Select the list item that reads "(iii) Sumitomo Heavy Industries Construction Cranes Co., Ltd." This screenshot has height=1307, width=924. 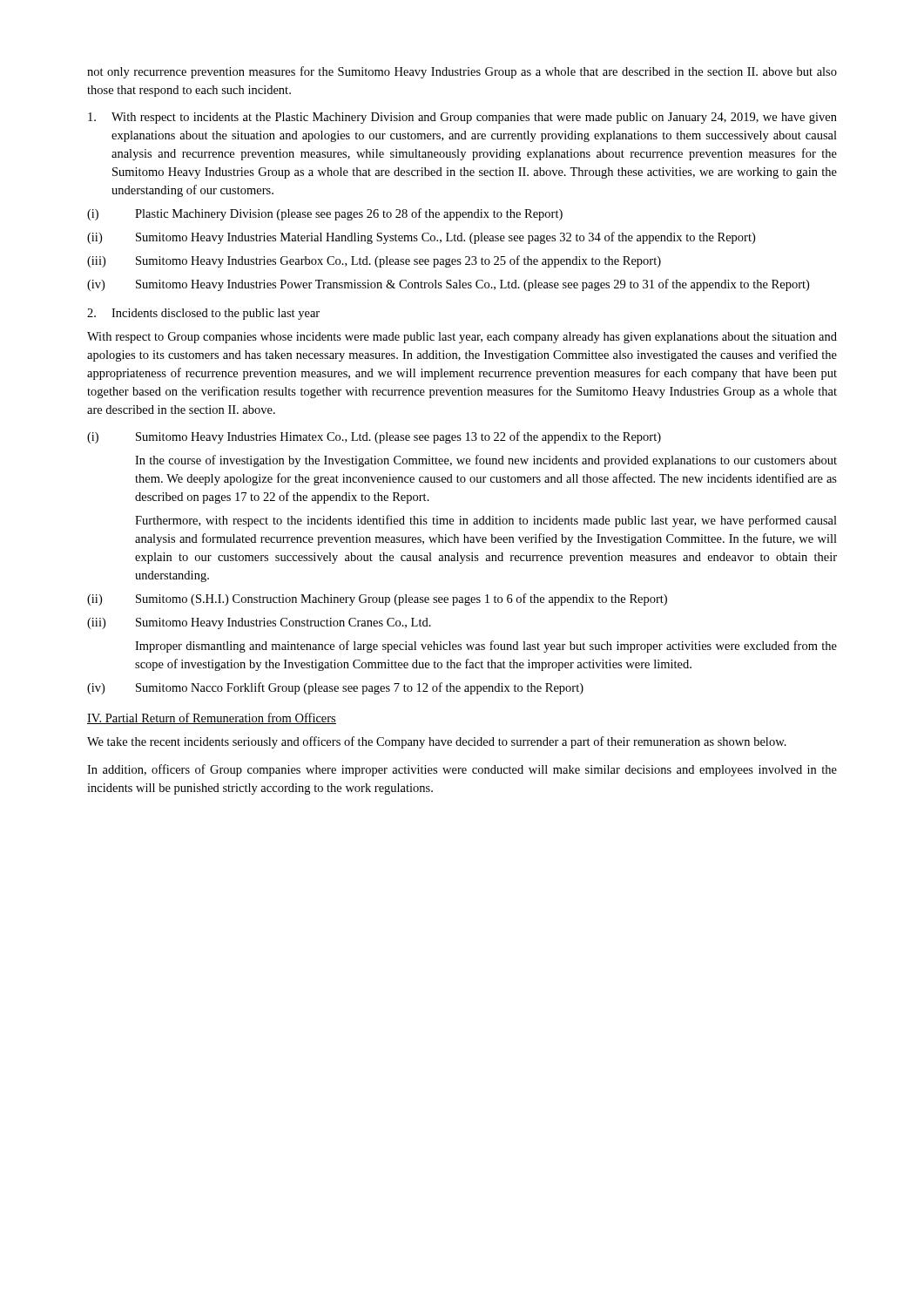point(462,644)
